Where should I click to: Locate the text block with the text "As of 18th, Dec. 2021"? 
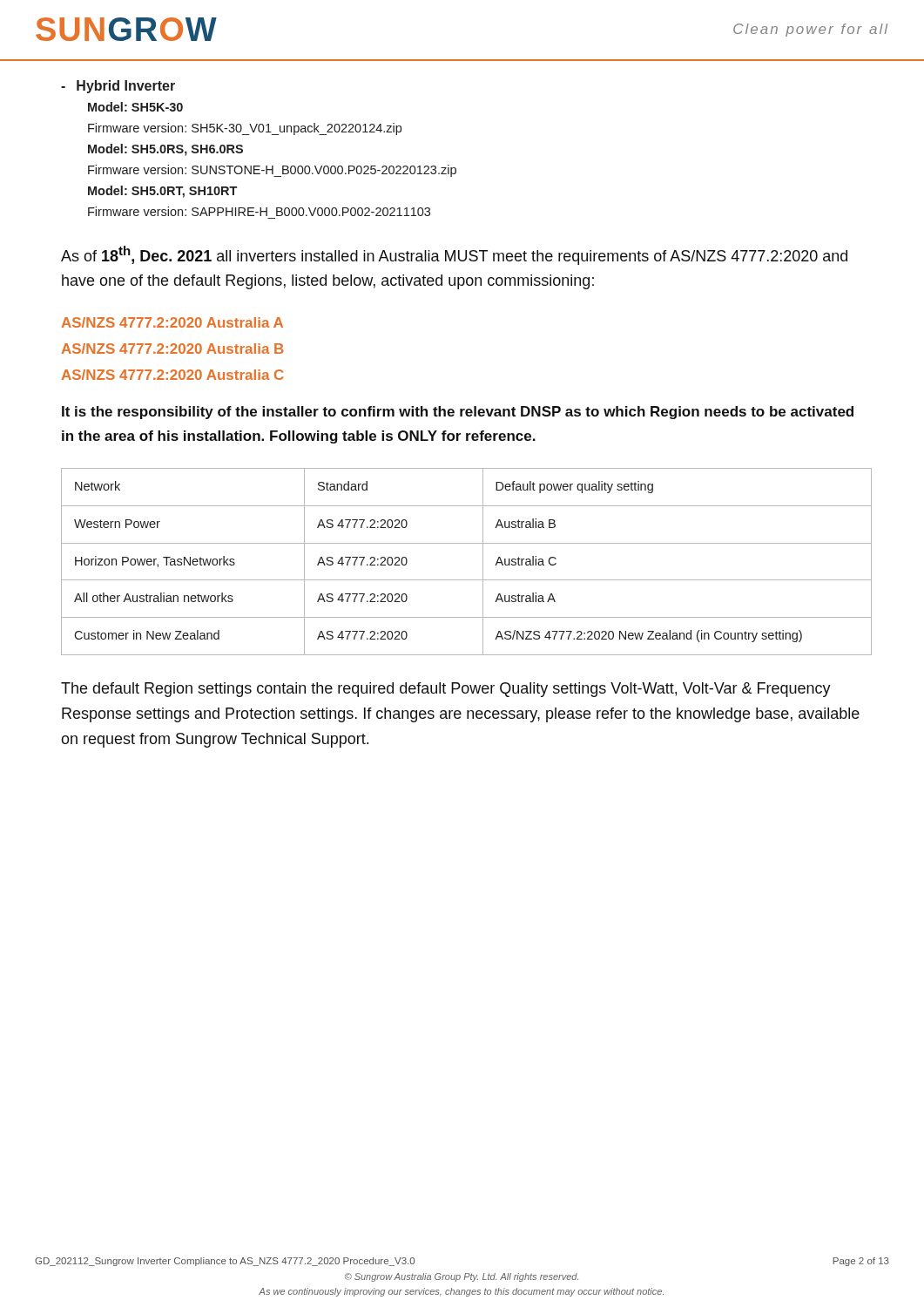click(455, 266)
